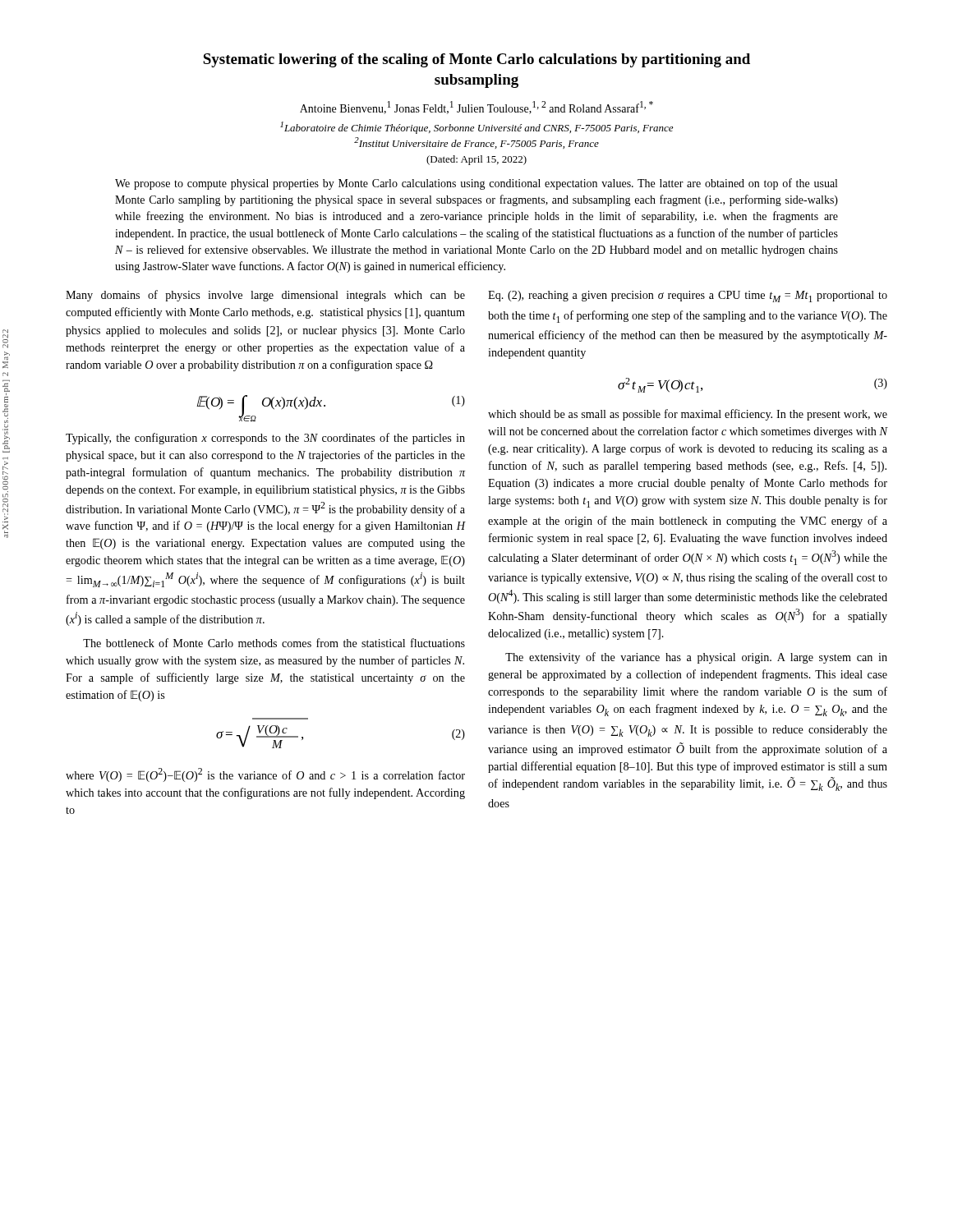Find the element starting "1Laboratoire de Chimie Théorique, Sorbonne Université and"

[476, 135]
